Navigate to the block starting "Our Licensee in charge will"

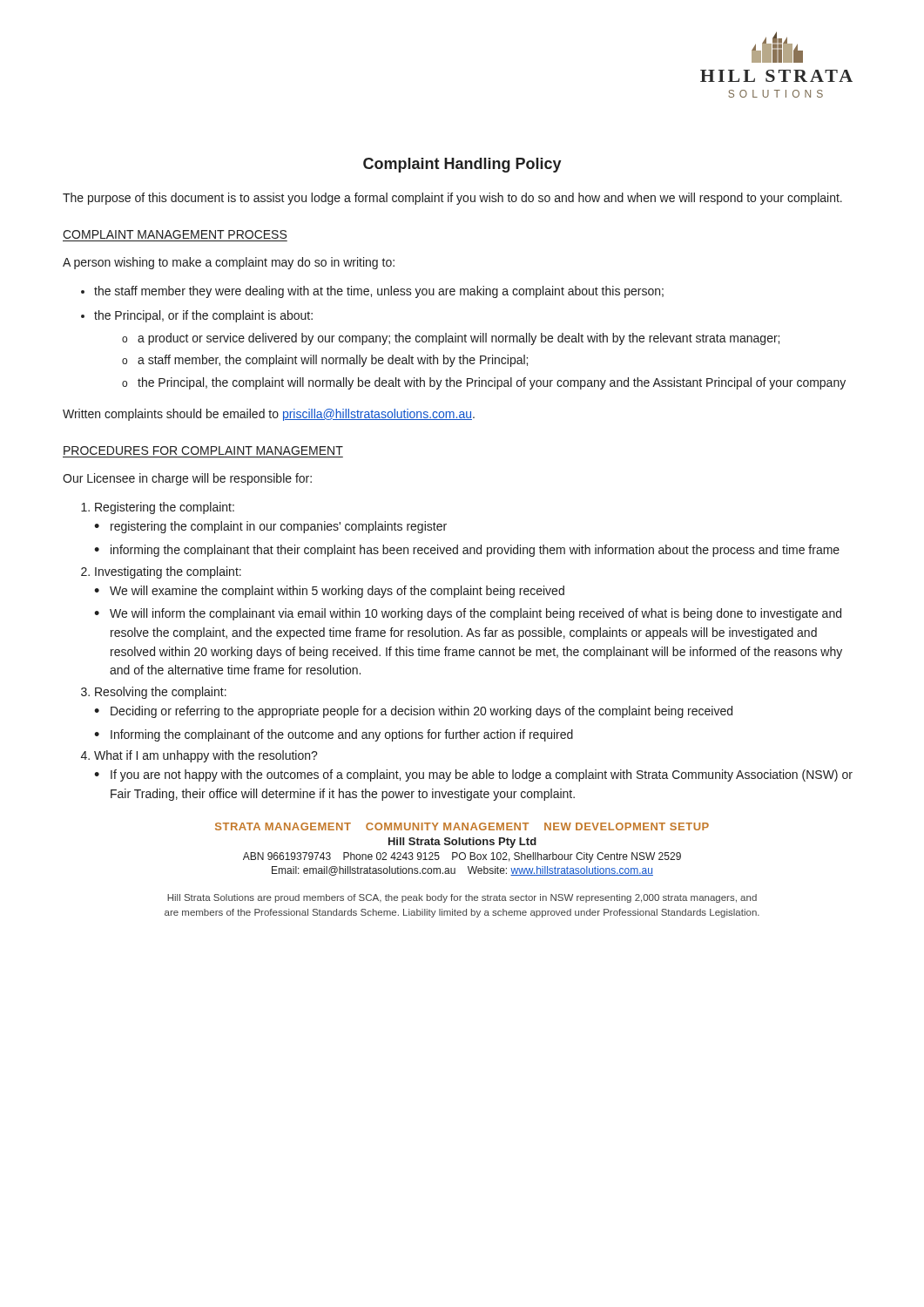(188, 478)
